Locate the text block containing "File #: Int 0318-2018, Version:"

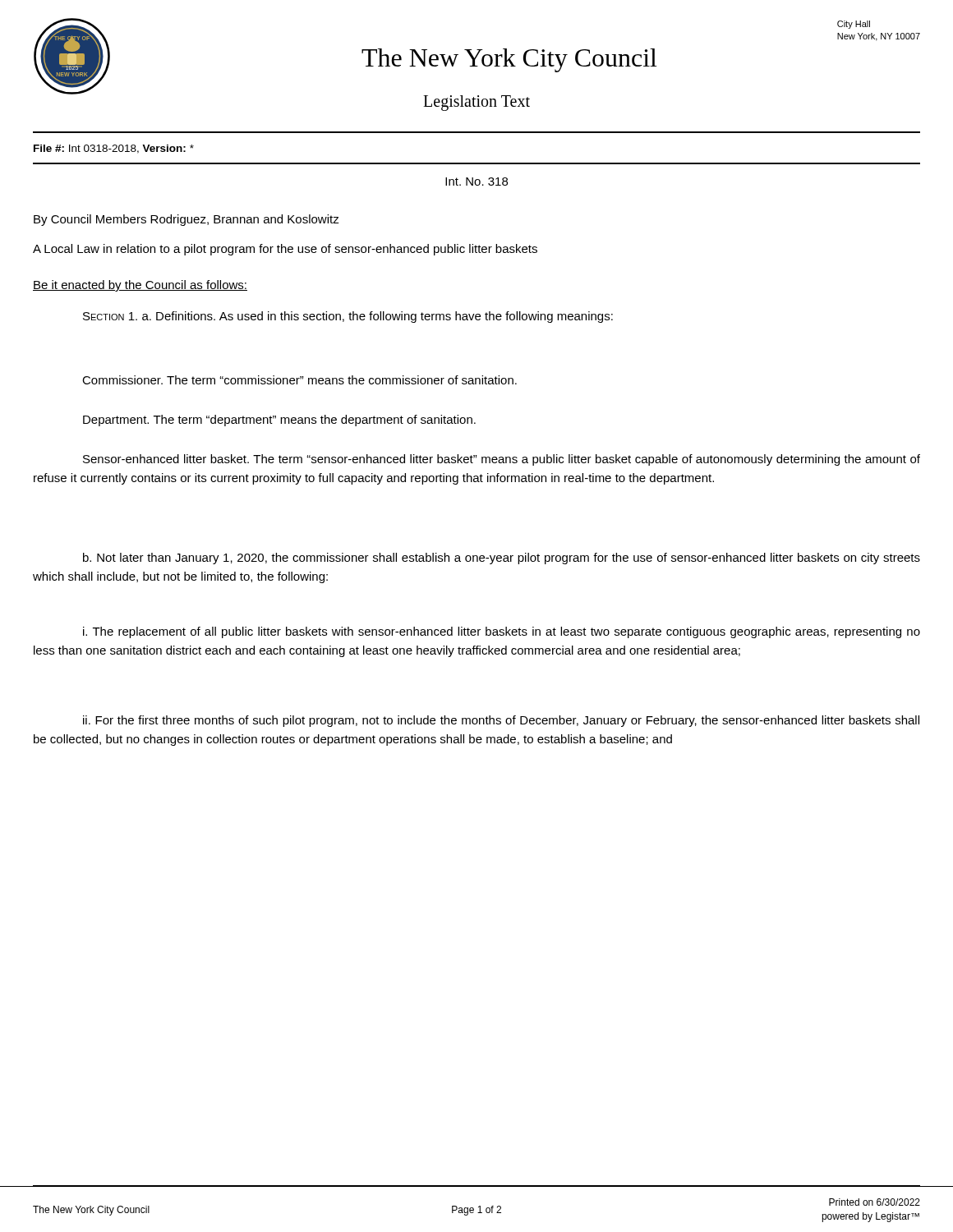tap(113, 148)
